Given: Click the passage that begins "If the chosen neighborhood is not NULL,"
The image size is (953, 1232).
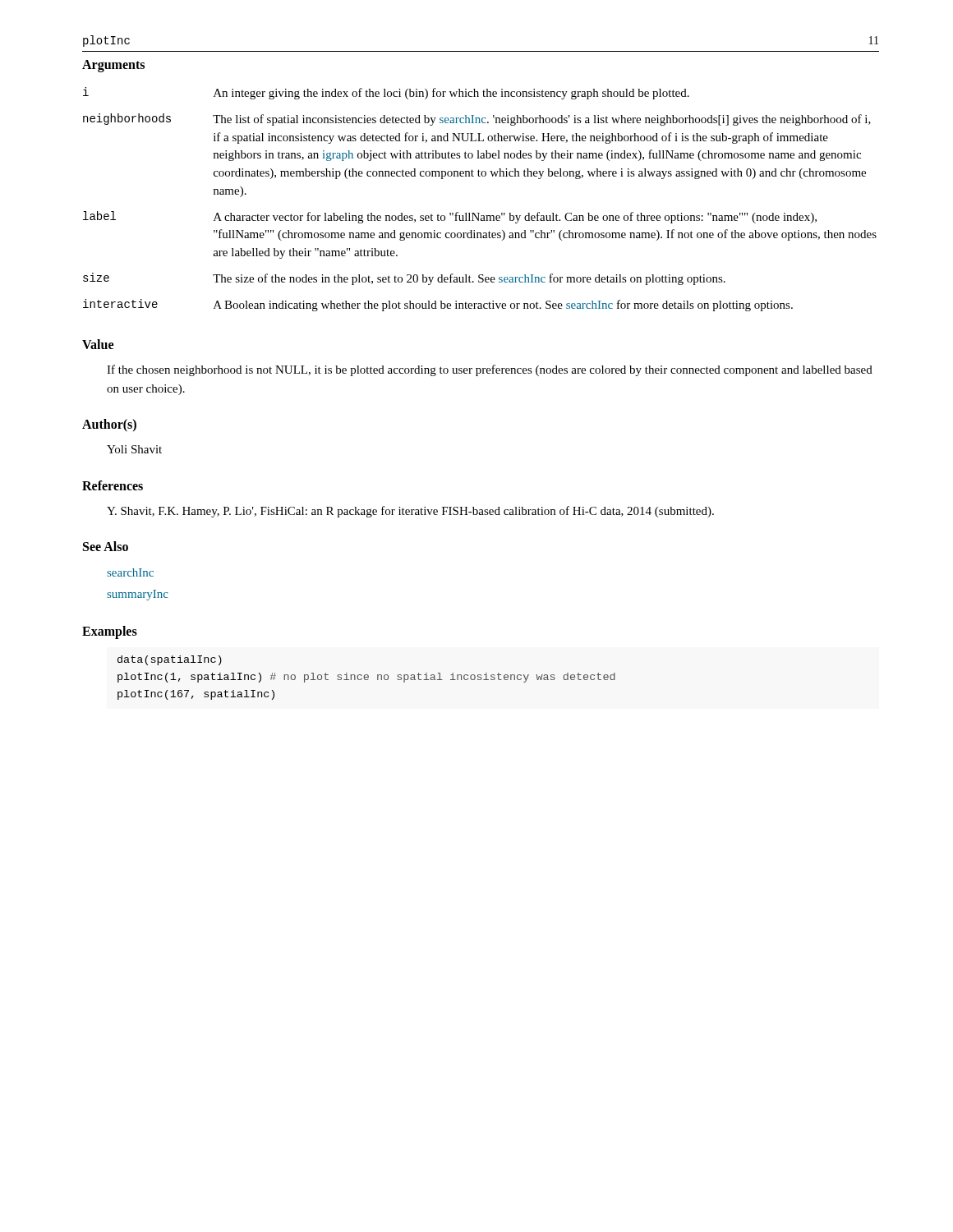Looking at the screenshot, I should click(490, 379).
